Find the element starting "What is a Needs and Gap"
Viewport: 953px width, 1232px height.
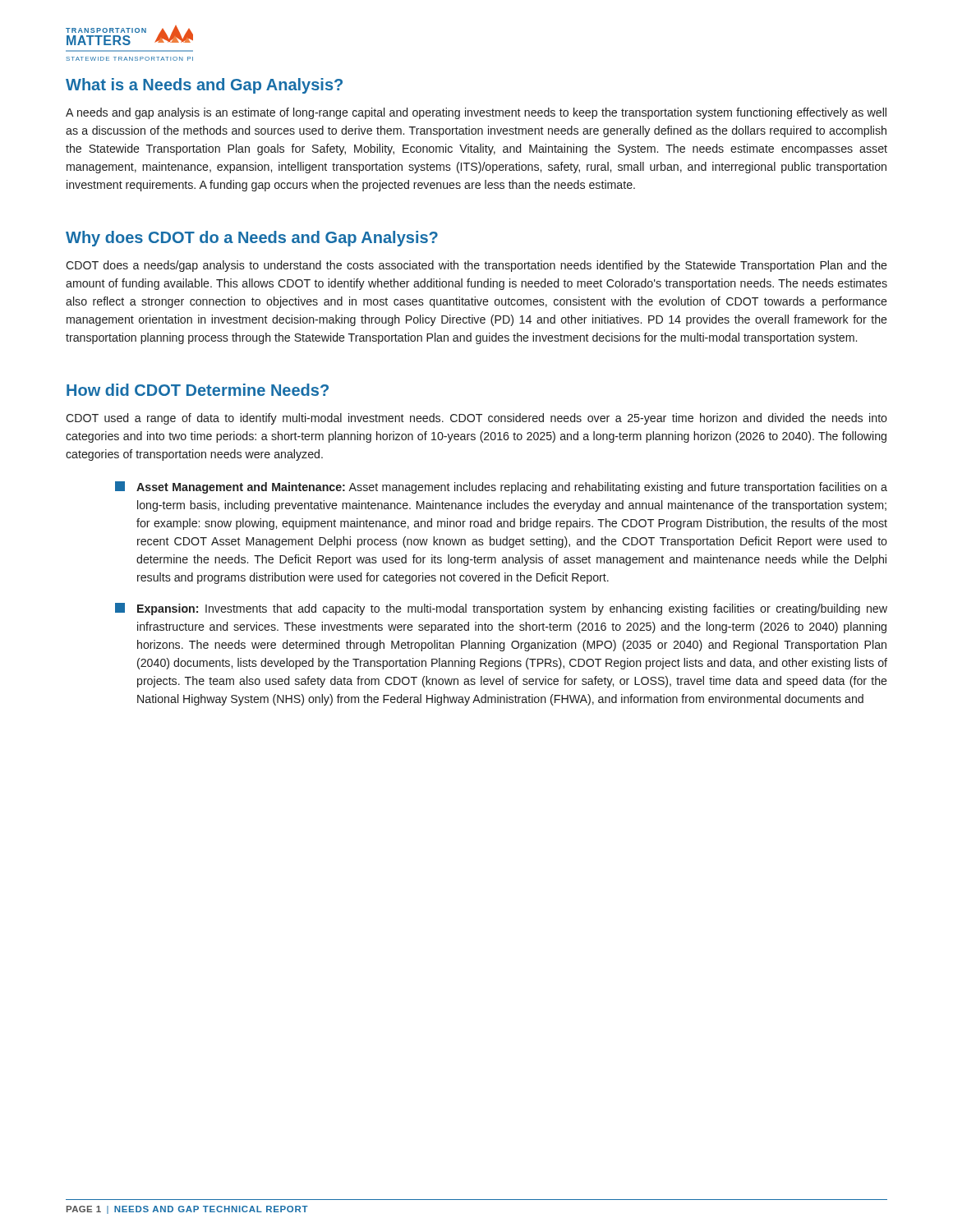pos(204,86)
